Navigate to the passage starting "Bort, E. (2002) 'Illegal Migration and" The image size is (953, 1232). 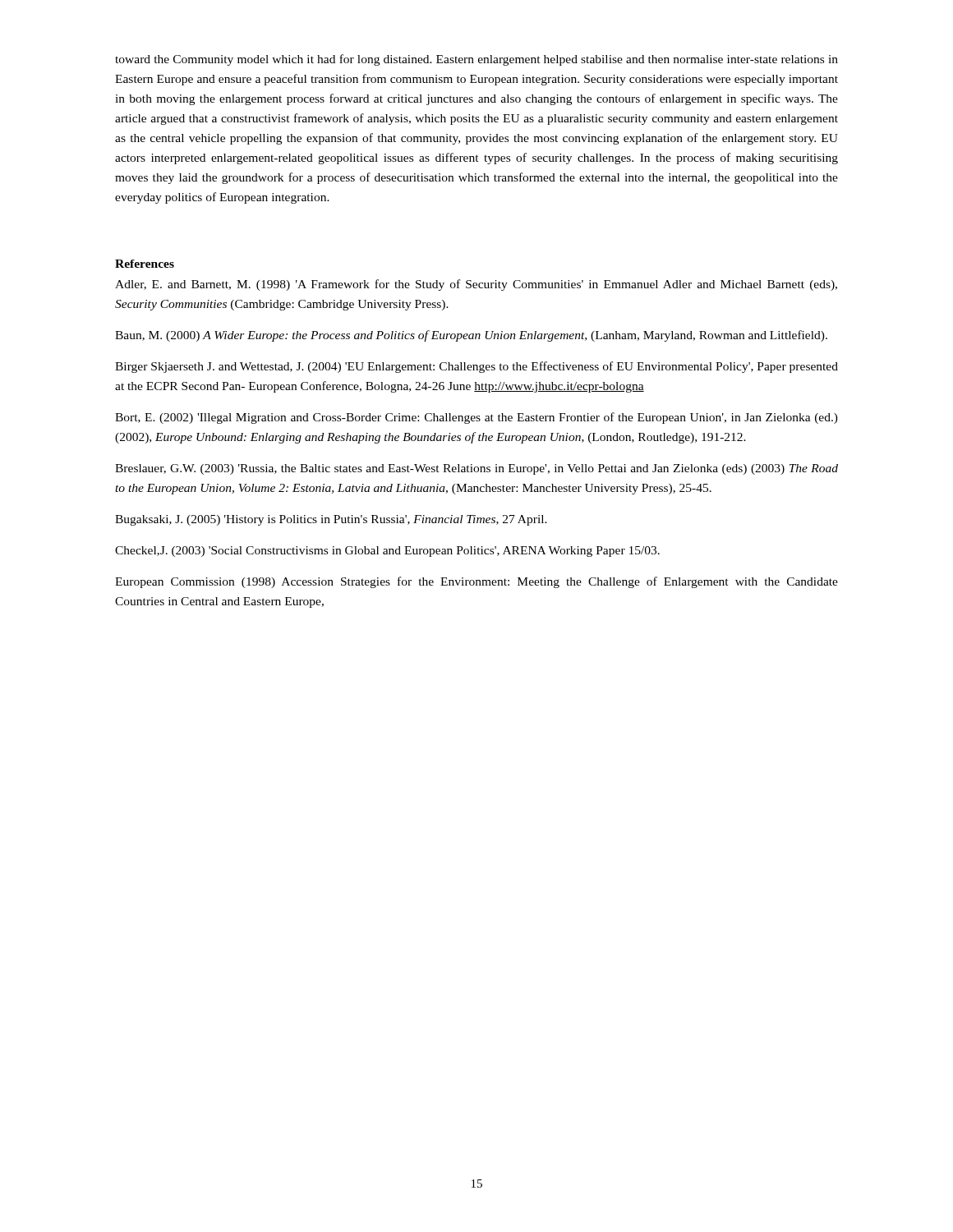coord(476,427)
